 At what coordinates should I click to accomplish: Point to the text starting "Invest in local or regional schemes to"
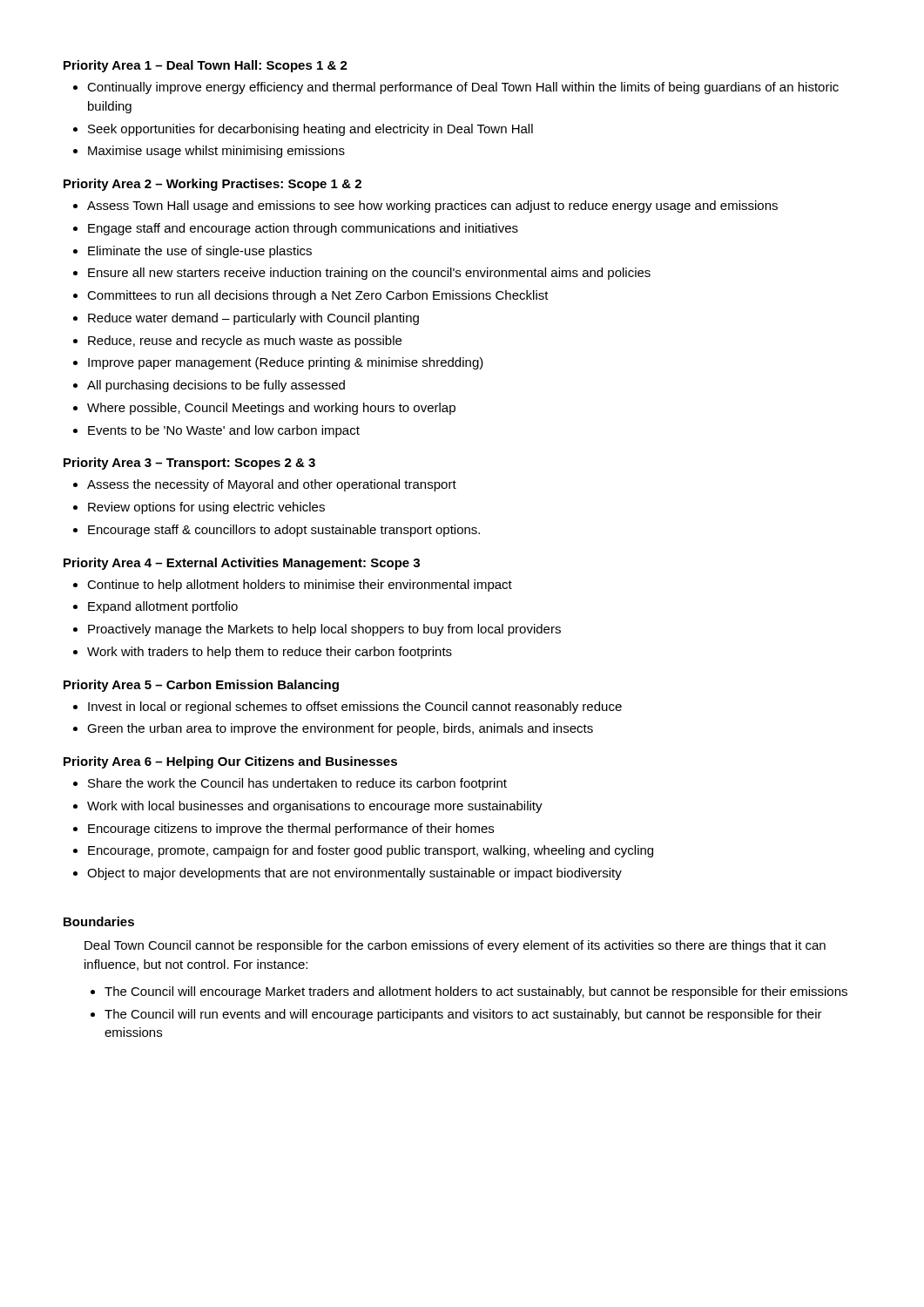point(474,706)
